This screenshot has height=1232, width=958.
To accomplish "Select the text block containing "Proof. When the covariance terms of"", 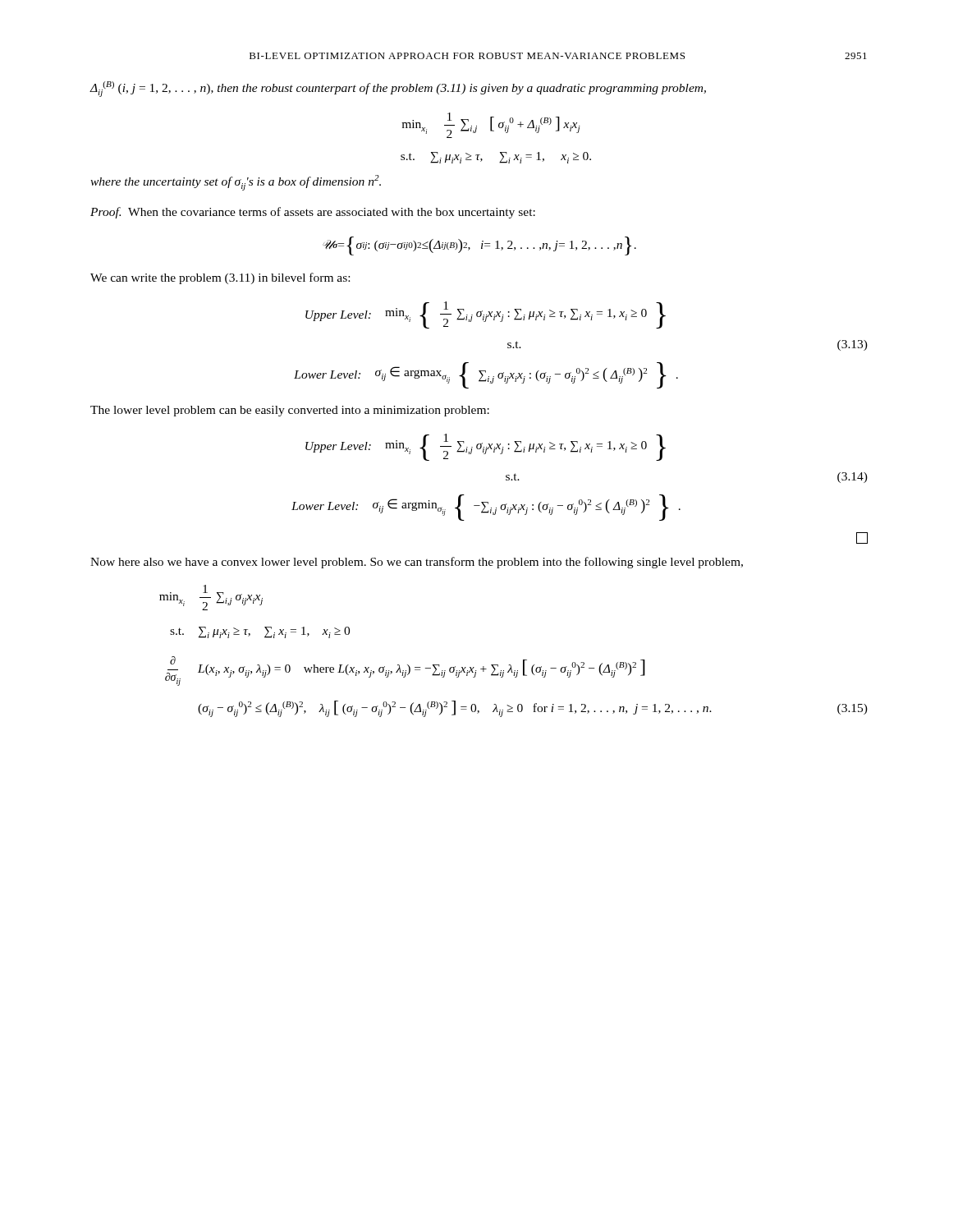I will (479, 212).
